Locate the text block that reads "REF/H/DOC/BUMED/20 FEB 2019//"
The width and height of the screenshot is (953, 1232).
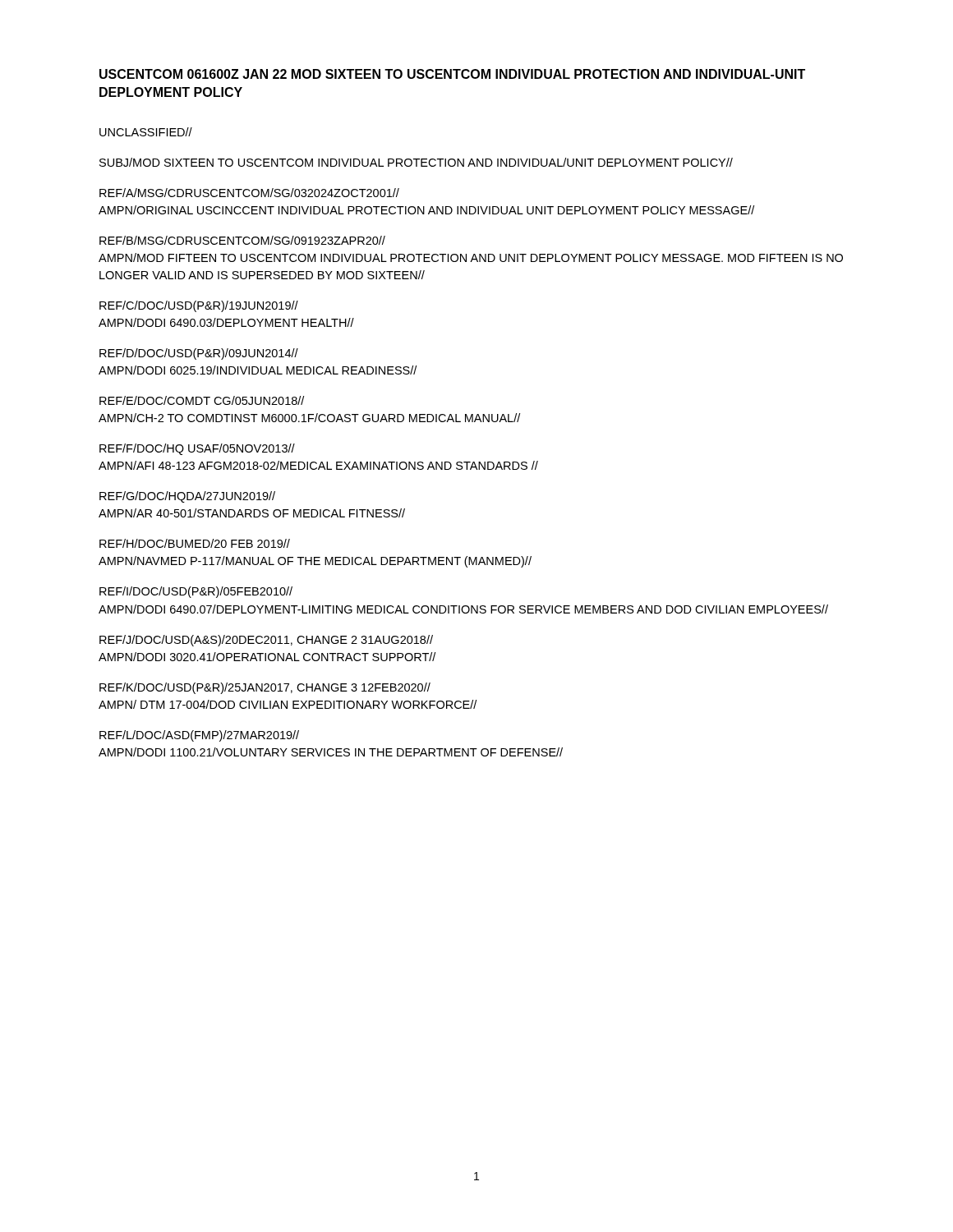tap(315, 553)
